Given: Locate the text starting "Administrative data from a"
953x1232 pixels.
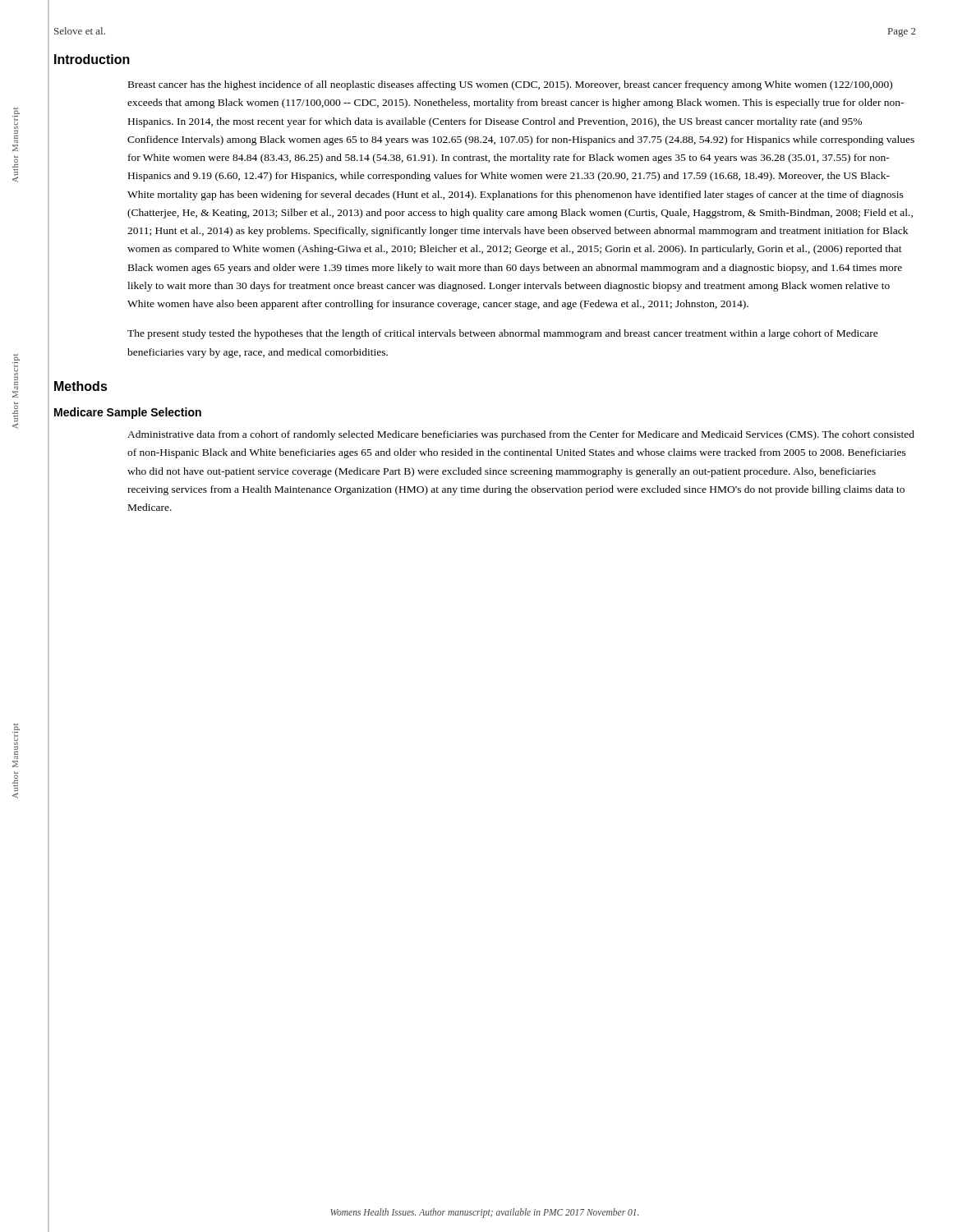Looking at the screenshot, I should point(521,471).
